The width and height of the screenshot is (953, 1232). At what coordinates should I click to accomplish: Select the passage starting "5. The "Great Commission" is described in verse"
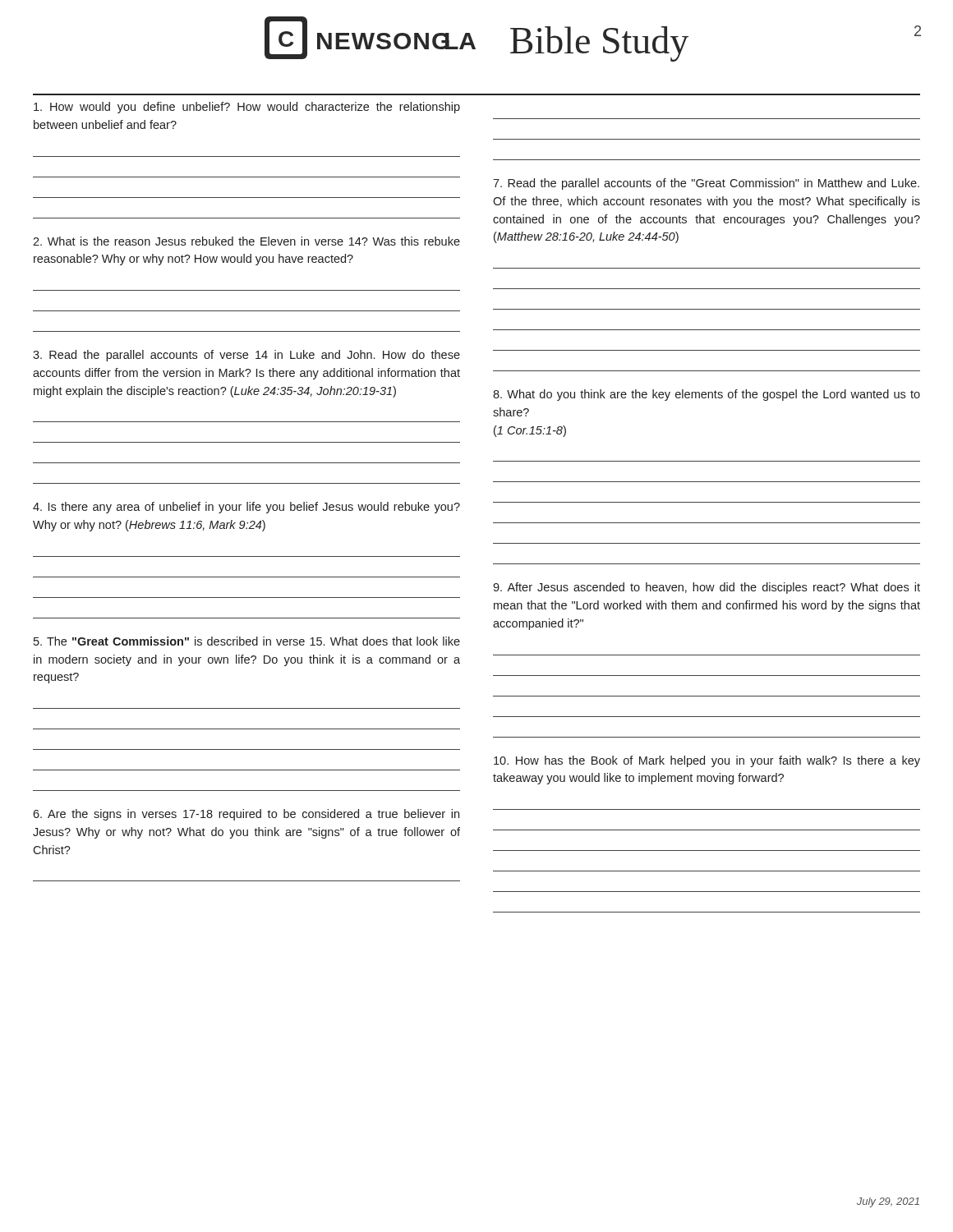246,712
